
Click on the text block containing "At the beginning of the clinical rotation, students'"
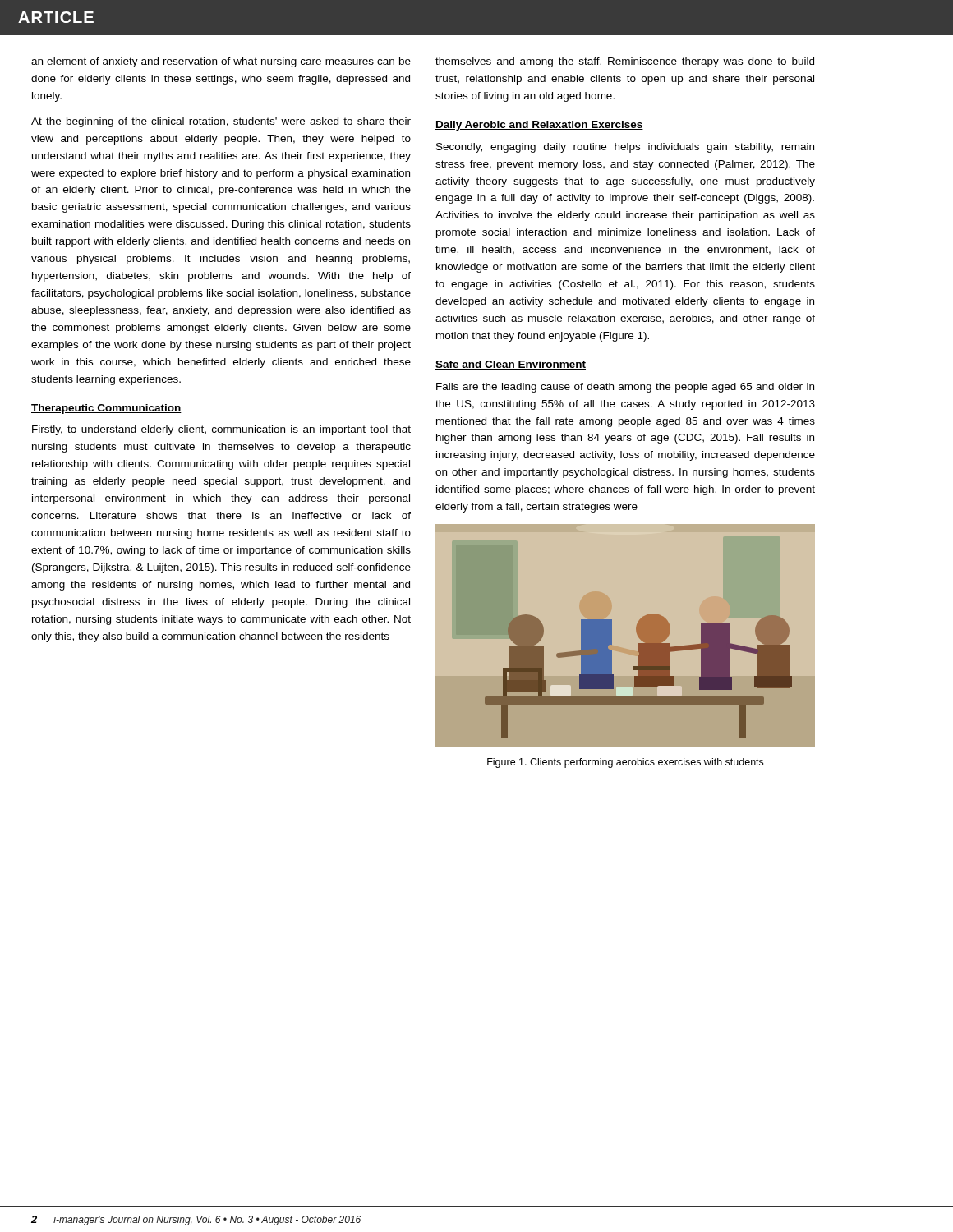pos(221,251)
